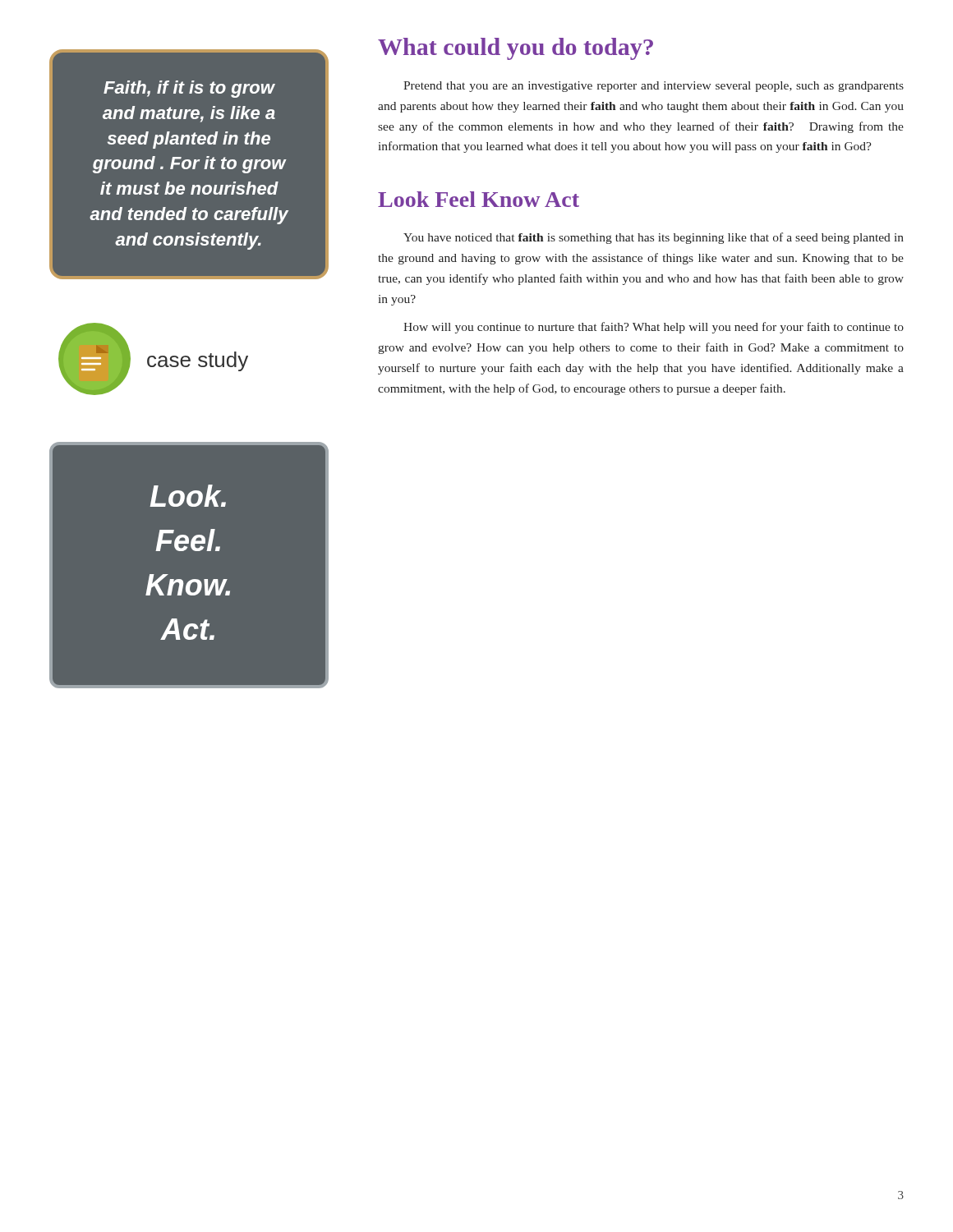Click on the title with the text "What could you do today?"
The image size is (953, 1232).
641,47
